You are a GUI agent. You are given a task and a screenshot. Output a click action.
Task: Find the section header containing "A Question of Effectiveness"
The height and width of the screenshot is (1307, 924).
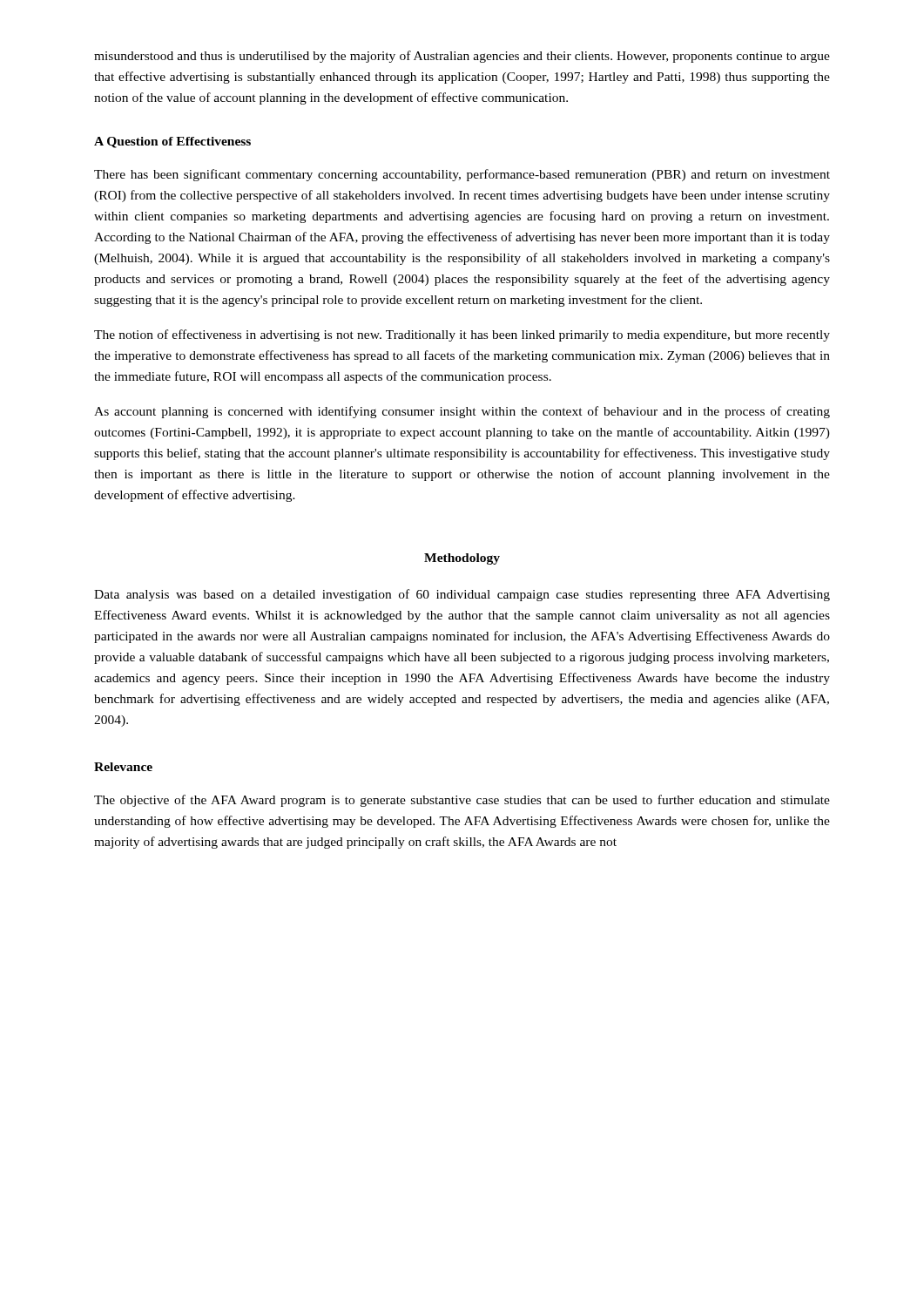point(173,141)
